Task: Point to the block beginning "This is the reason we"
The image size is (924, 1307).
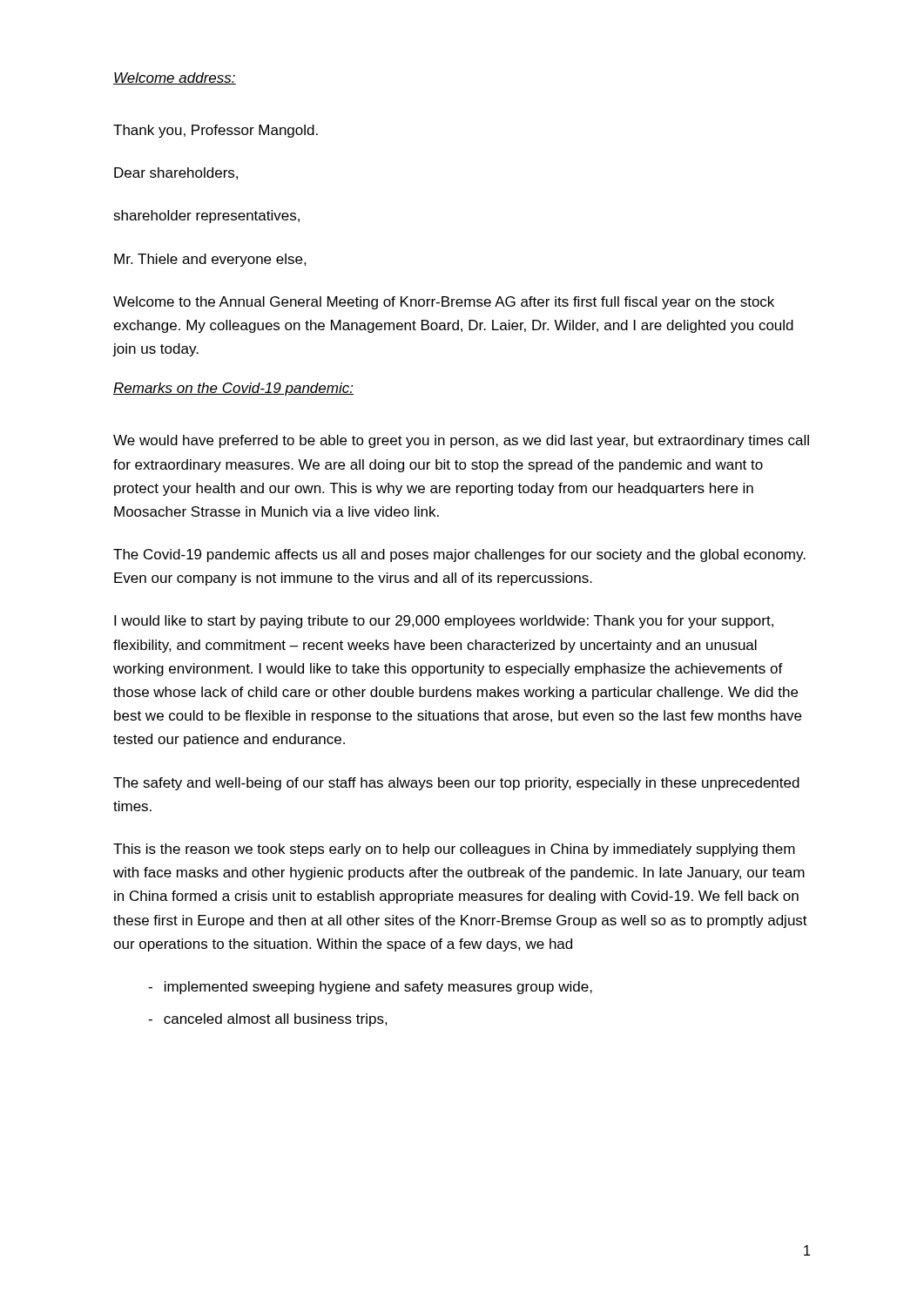Action: pos(460,896)
